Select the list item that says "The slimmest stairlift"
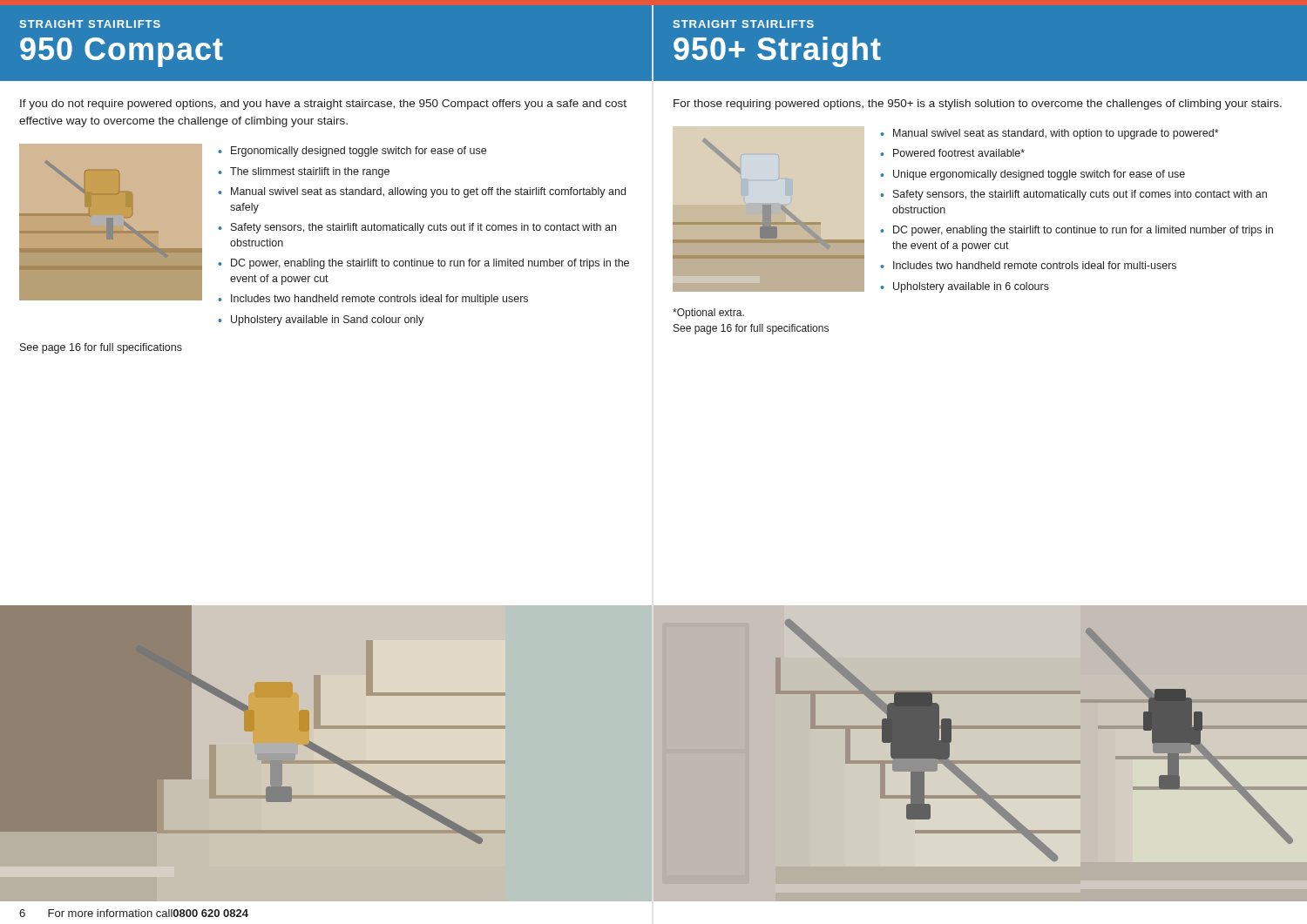 pos(310,171)
